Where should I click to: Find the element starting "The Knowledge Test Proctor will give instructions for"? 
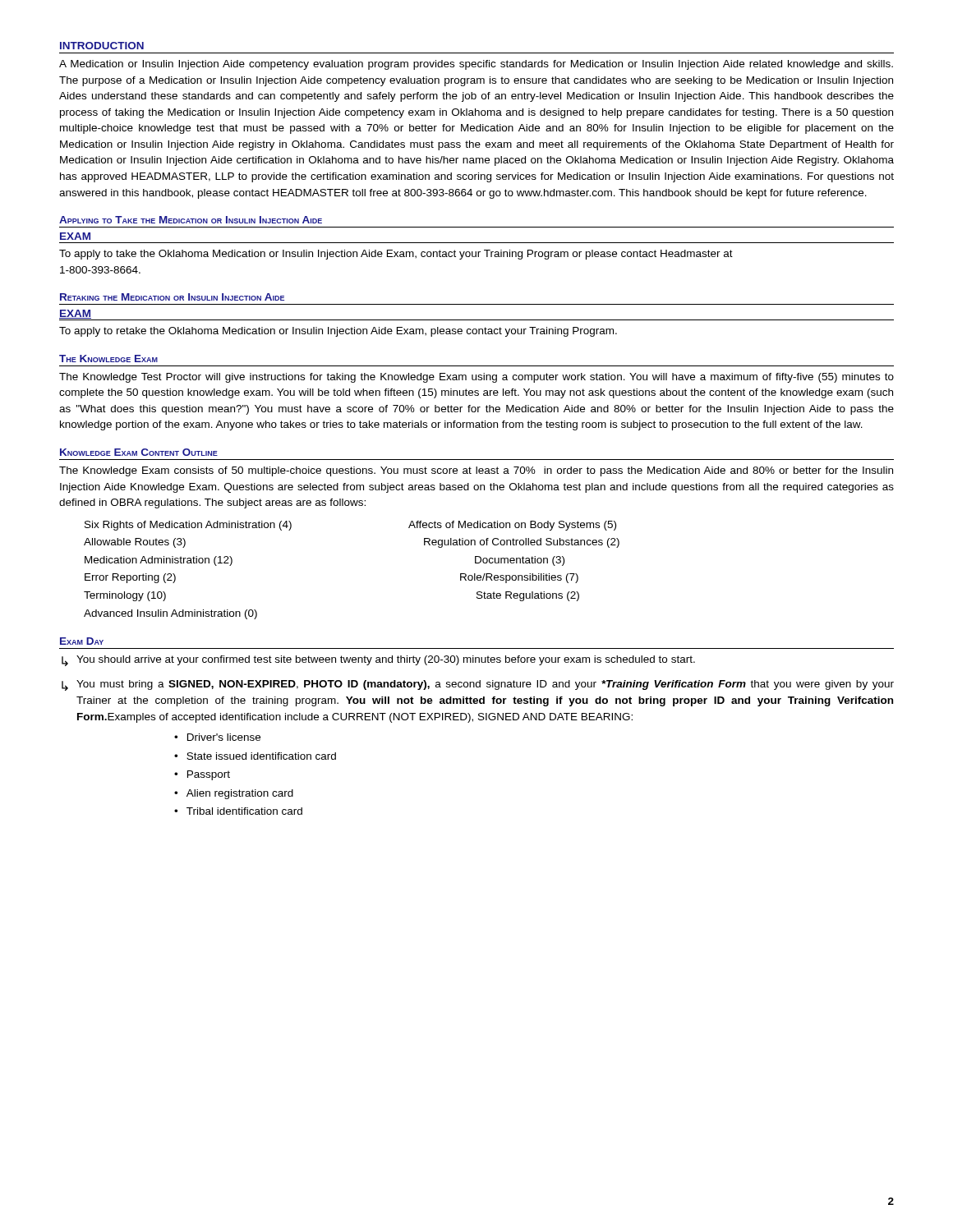pos(476,400)
